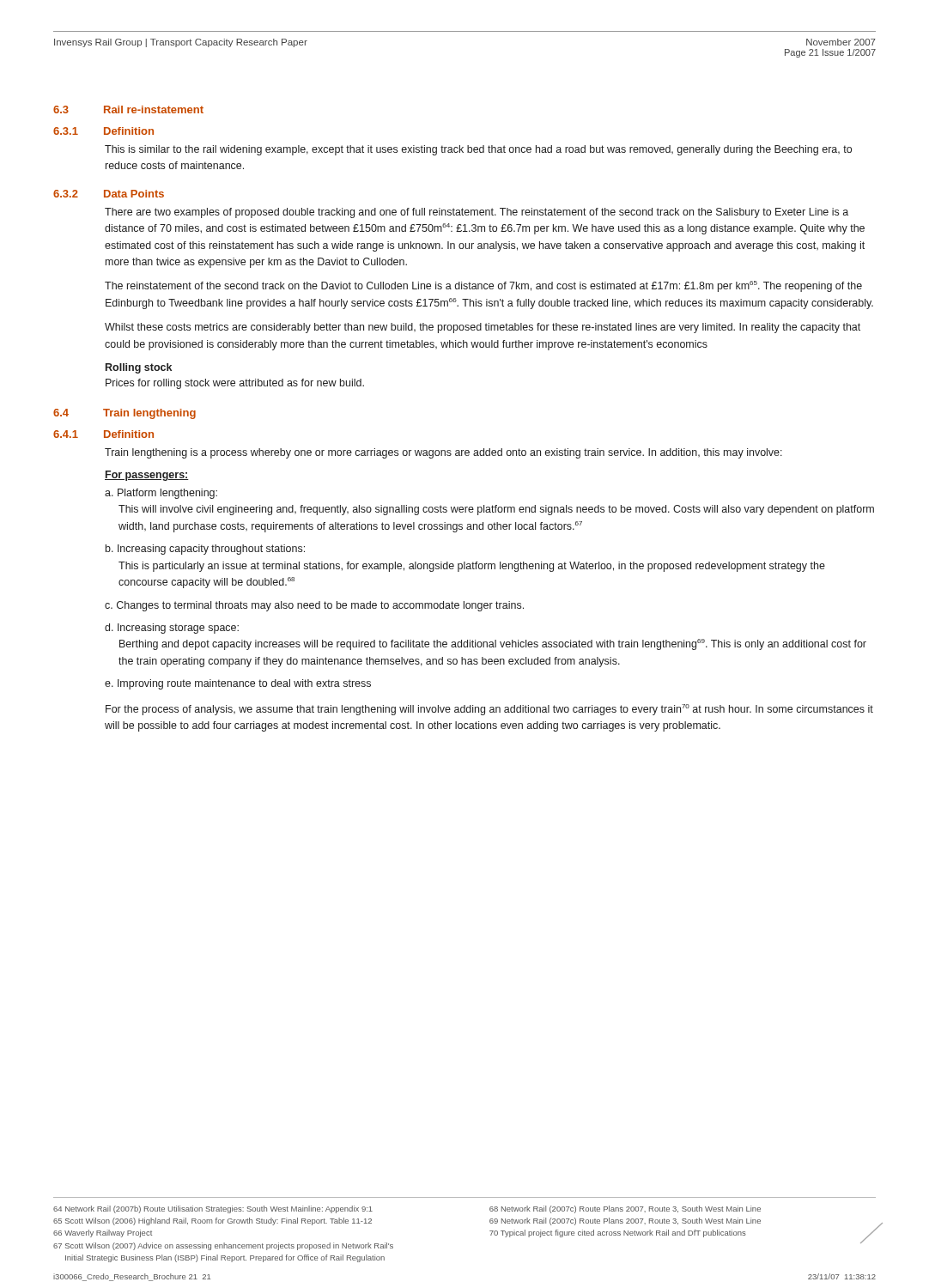Select the footnote containing "68 Network Rail (2007c) Route"
Screen dimensions: 1288x929
(x=625, y=1221)
